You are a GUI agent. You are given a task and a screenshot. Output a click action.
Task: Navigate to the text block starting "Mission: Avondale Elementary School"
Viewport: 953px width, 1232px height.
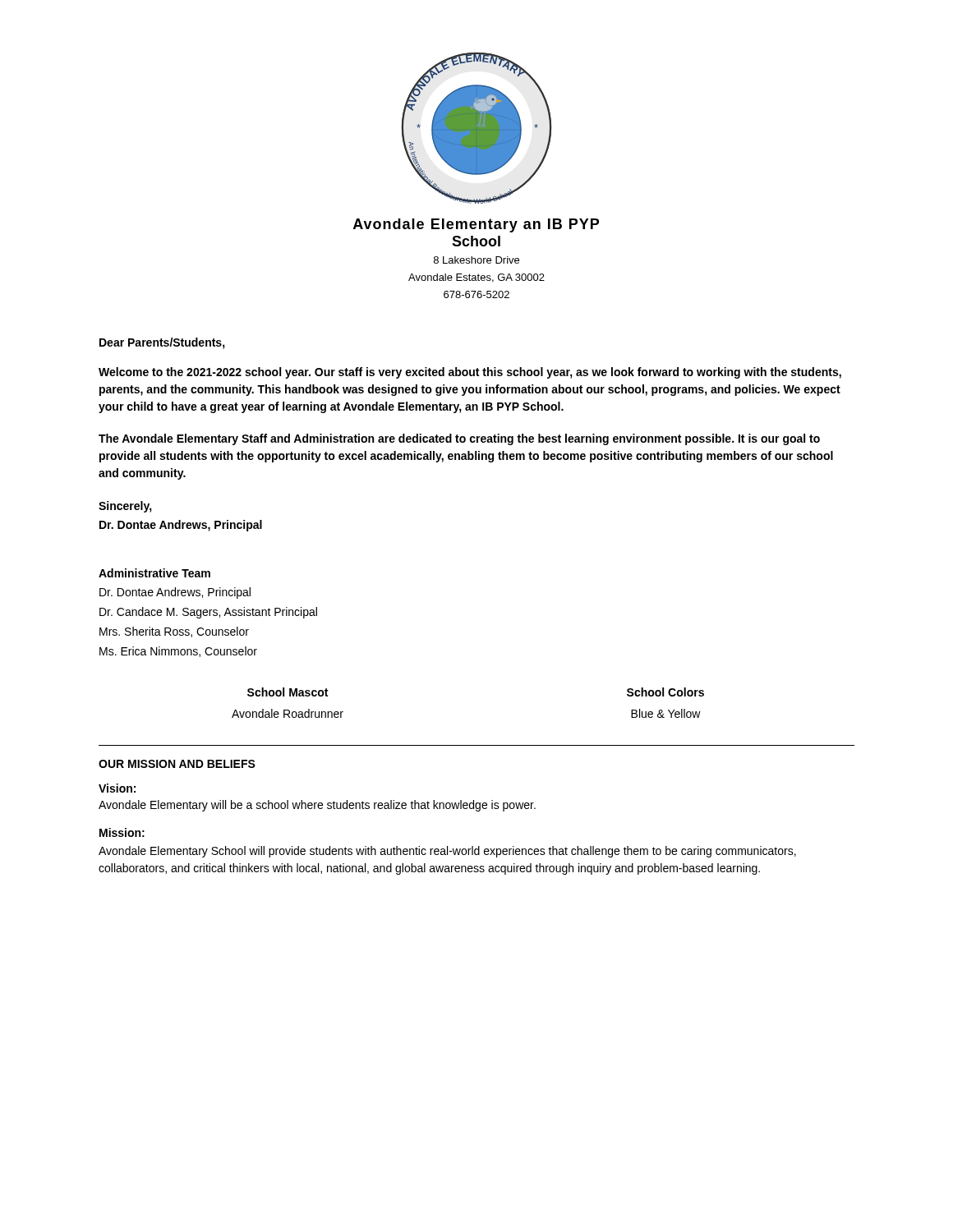click(x=476, y=852)
